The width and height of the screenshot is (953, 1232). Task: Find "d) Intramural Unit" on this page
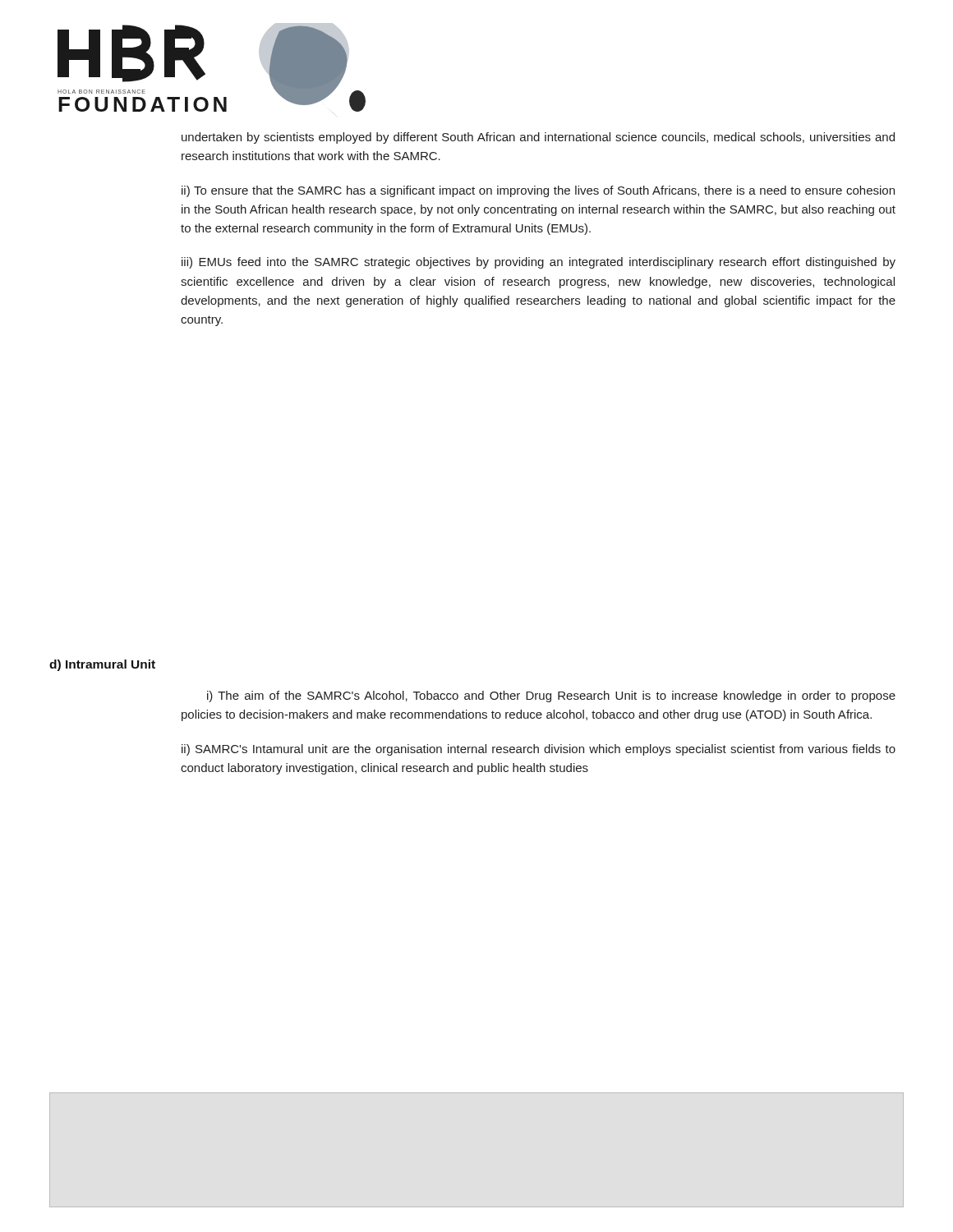(x=102, y=664)
